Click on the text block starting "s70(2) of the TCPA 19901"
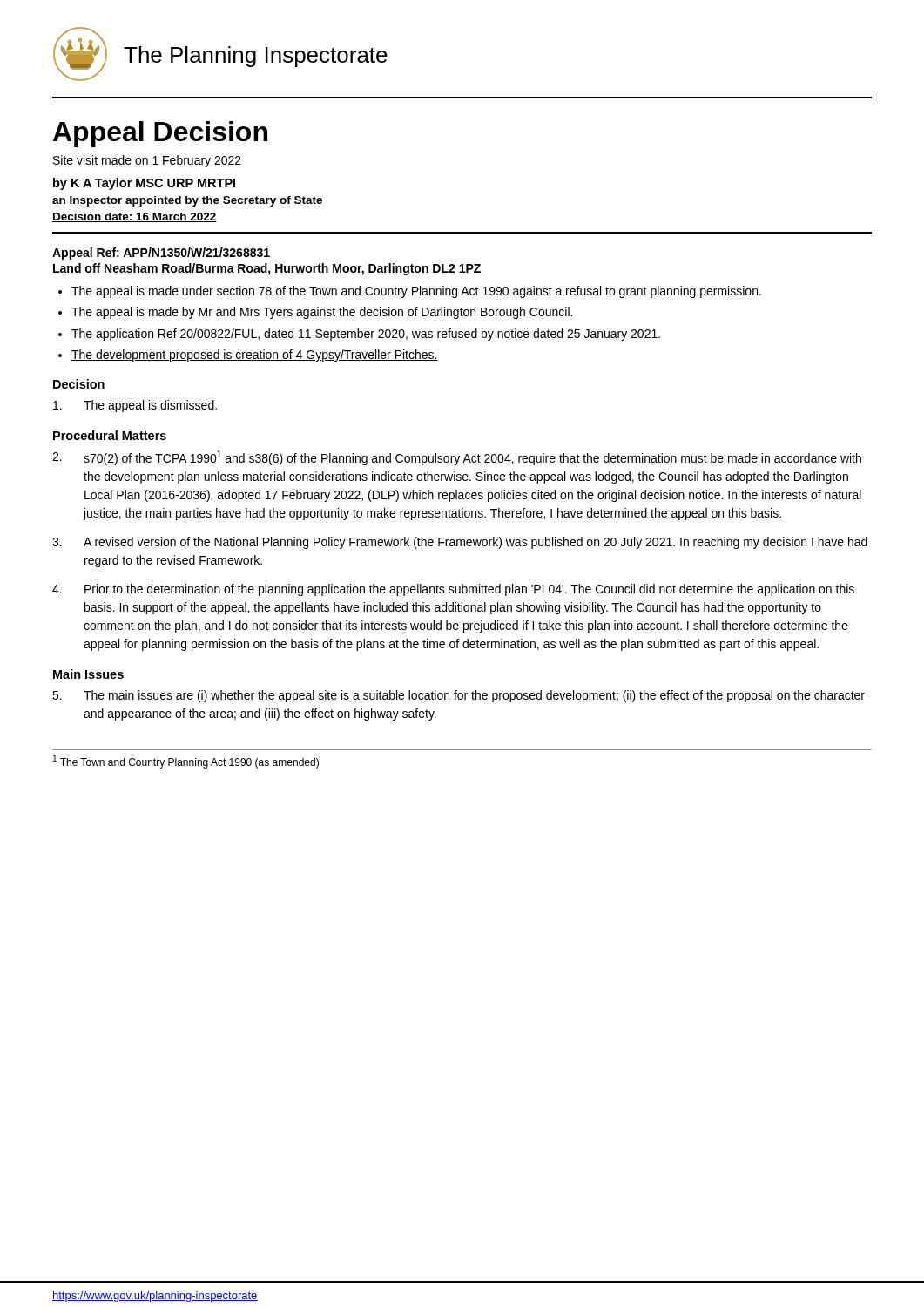924x1307 pixels. (x=462, y=485)
